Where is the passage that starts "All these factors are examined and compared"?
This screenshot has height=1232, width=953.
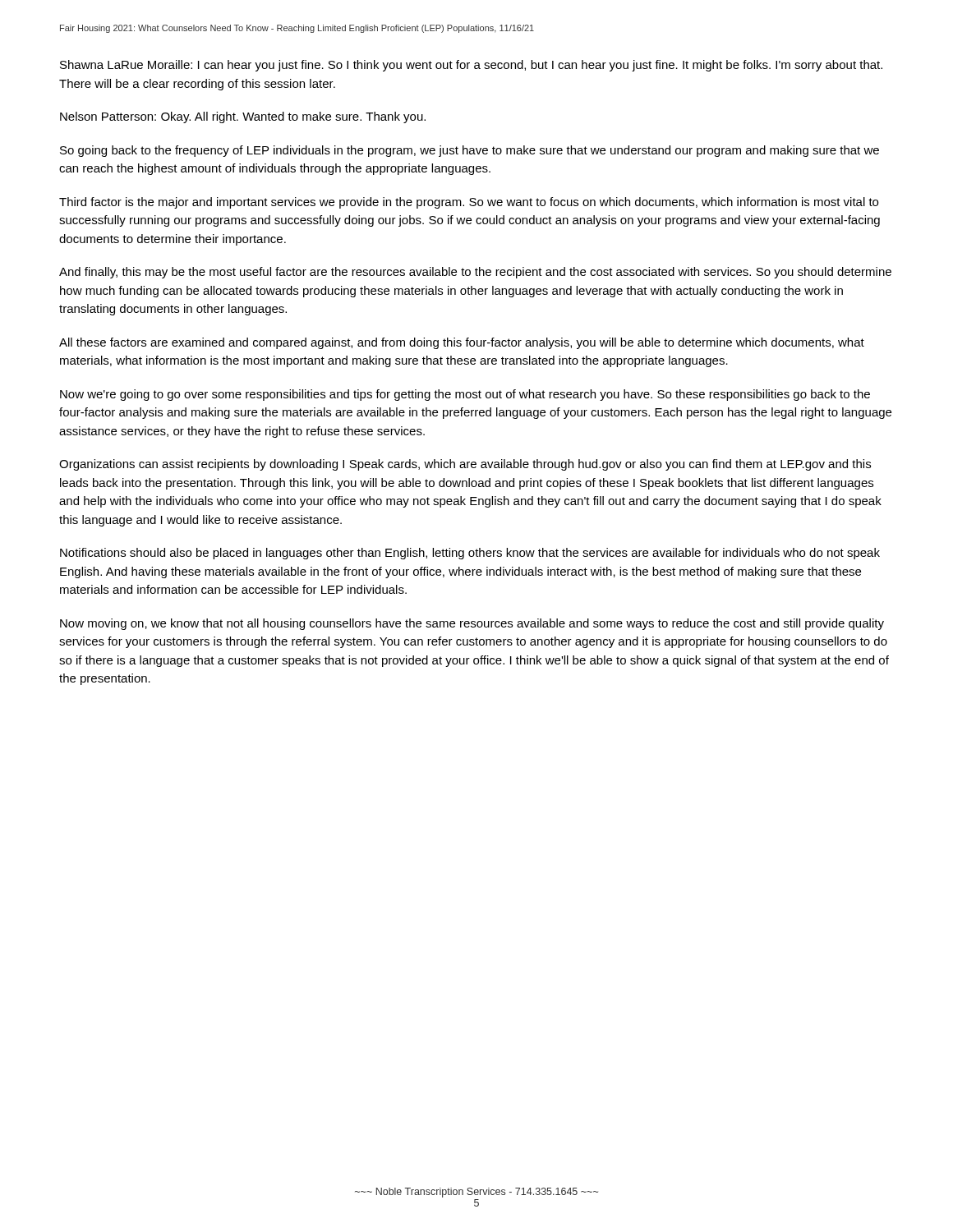(x=462, y=351)
